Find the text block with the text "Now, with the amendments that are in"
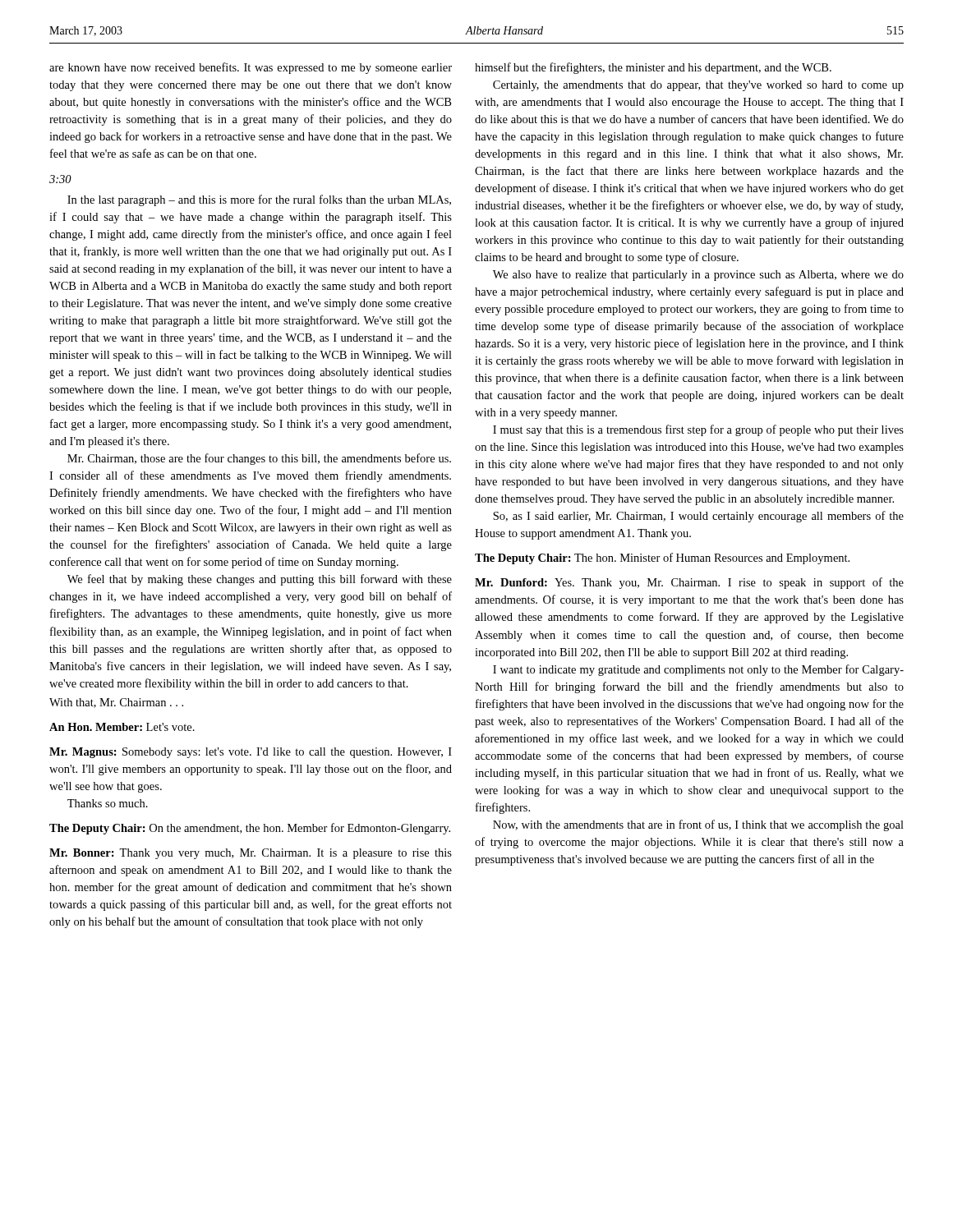Image resolution: width=953 pixels, height=1232 pixels. pyautogui.click(x=689, y=842)
